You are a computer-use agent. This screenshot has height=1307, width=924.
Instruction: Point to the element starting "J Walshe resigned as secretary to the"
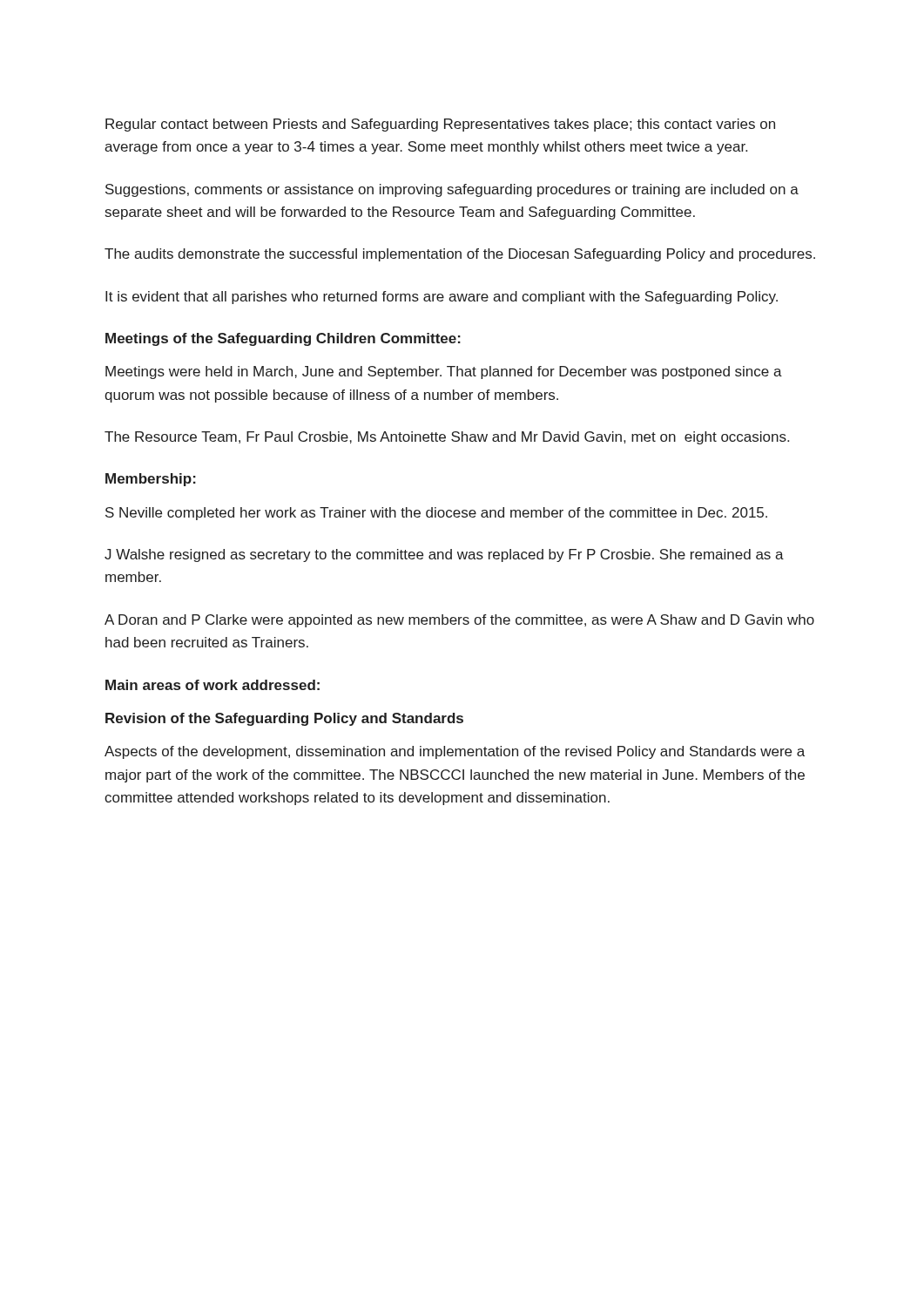[x=444, y=566]
